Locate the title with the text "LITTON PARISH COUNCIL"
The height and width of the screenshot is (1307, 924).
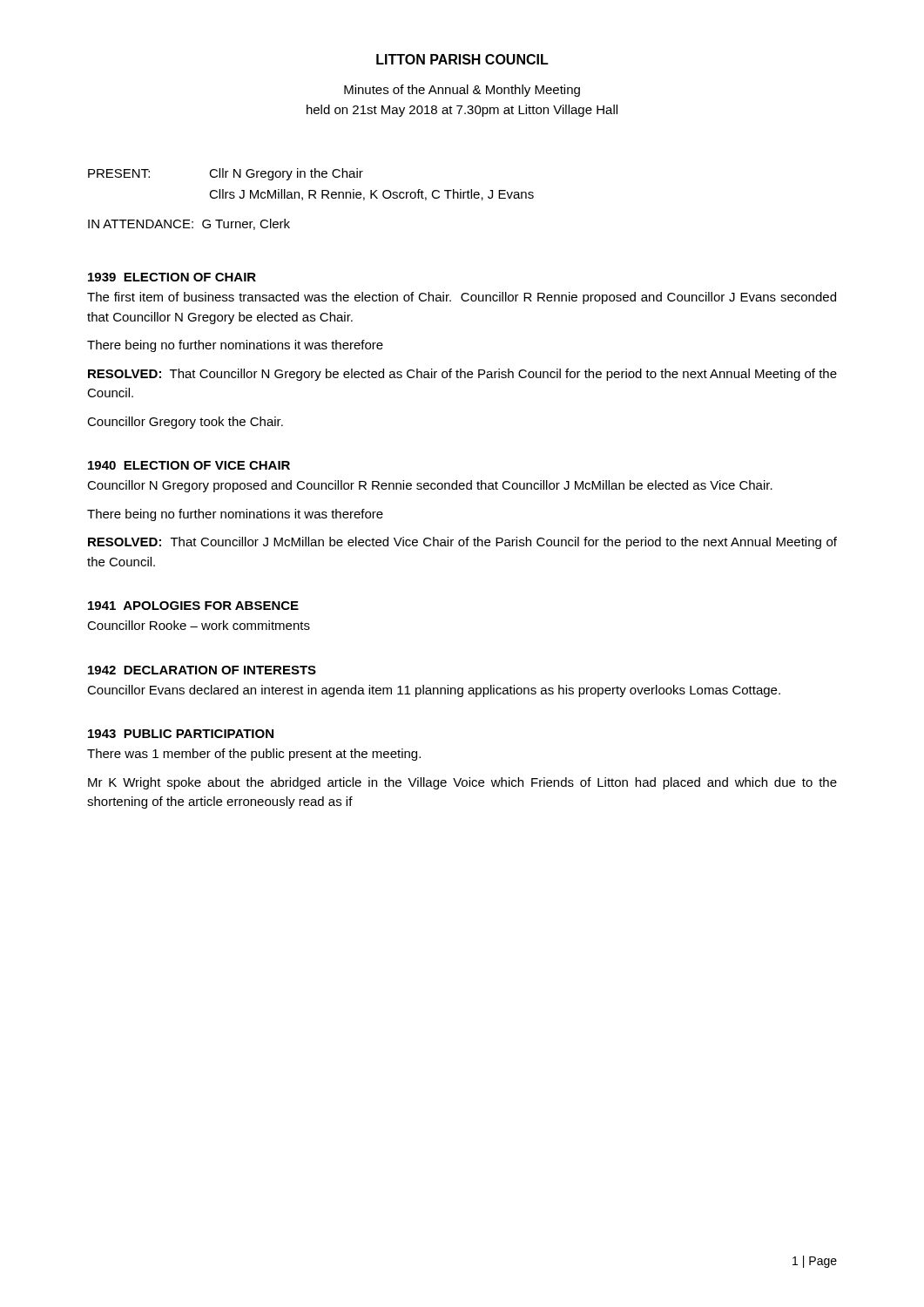(x=462, y=60)
